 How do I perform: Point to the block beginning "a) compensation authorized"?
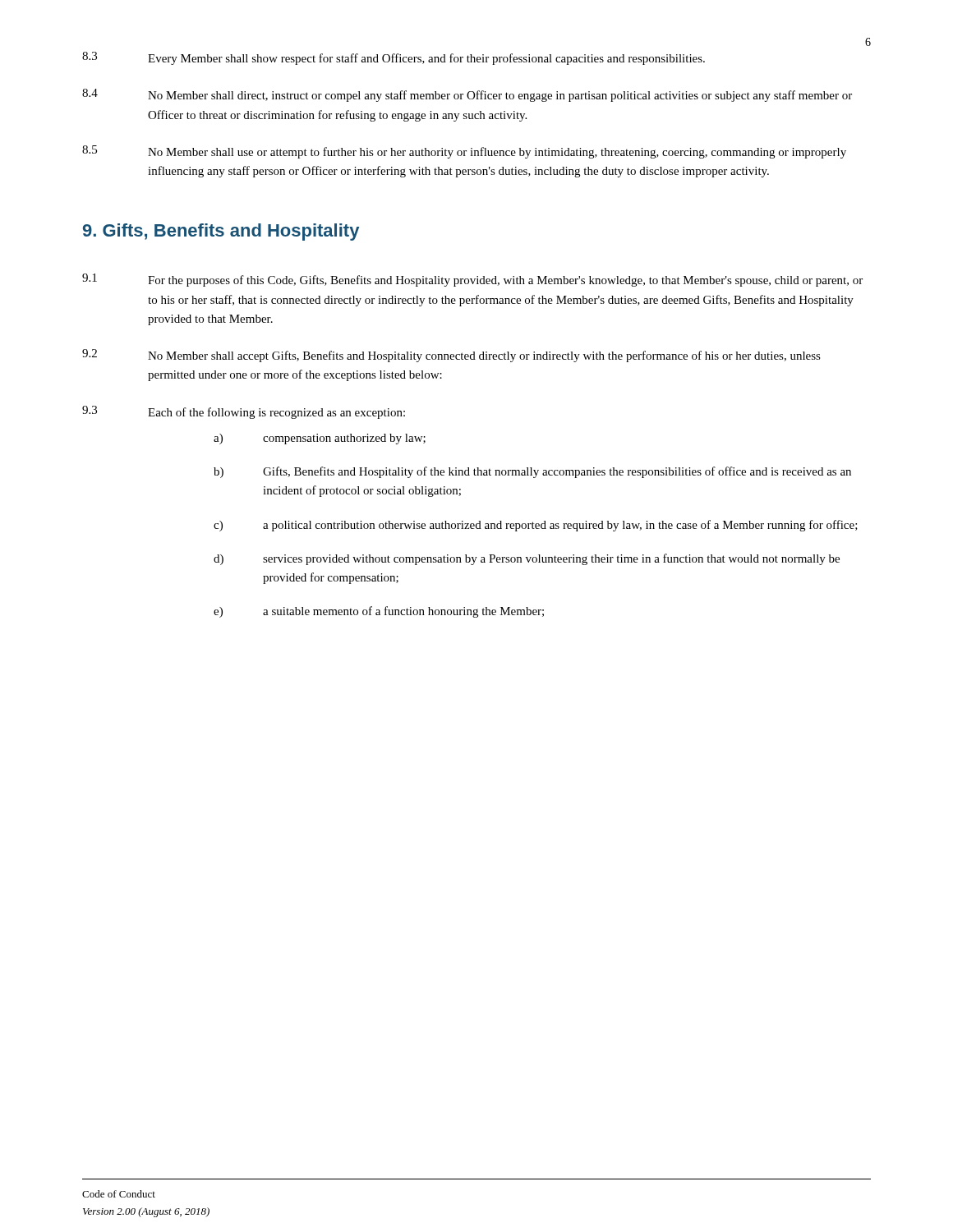tap(320, 439)
